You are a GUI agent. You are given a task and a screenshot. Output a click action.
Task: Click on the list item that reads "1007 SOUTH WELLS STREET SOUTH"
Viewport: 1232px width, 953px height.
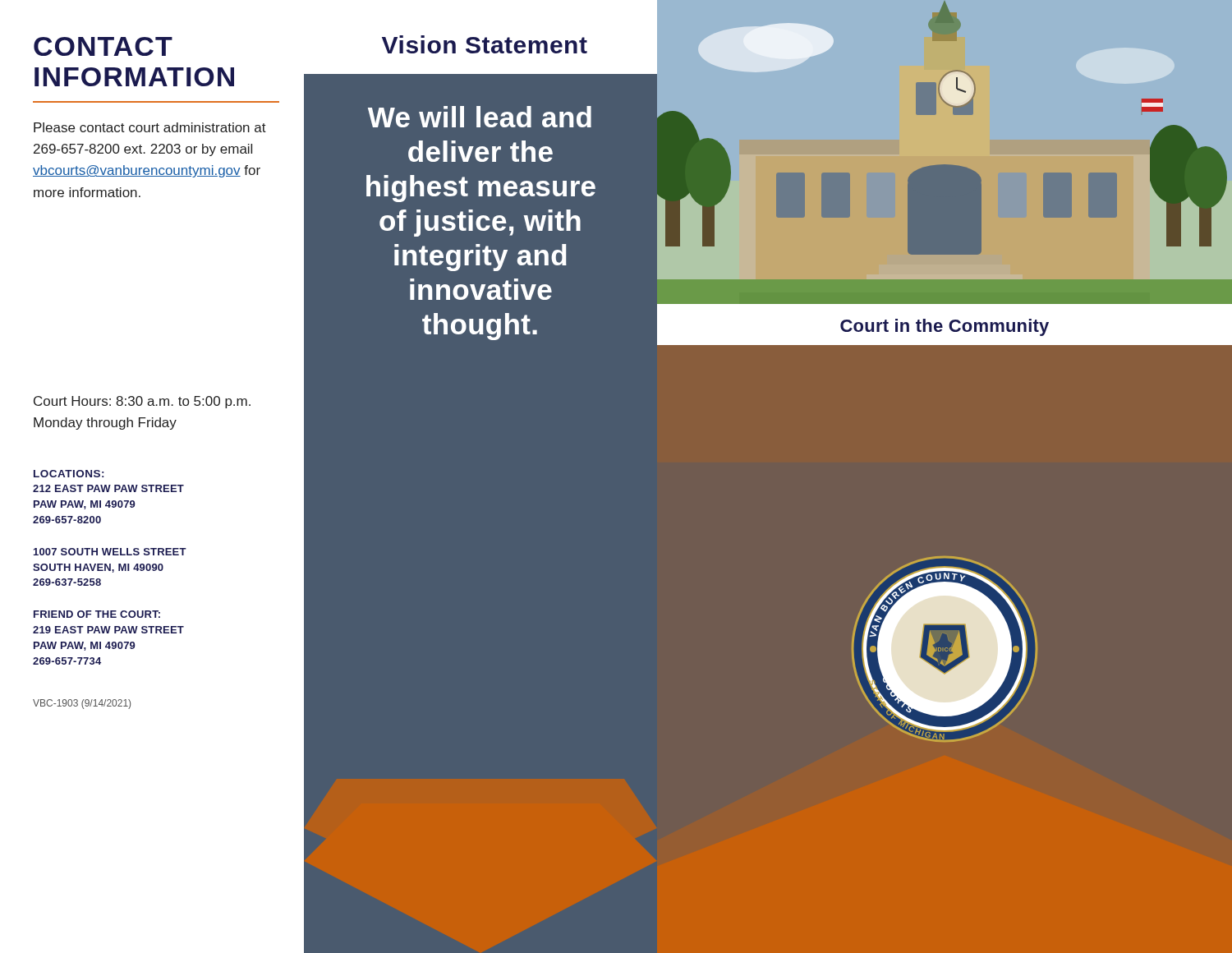click(x=156, y=568)
